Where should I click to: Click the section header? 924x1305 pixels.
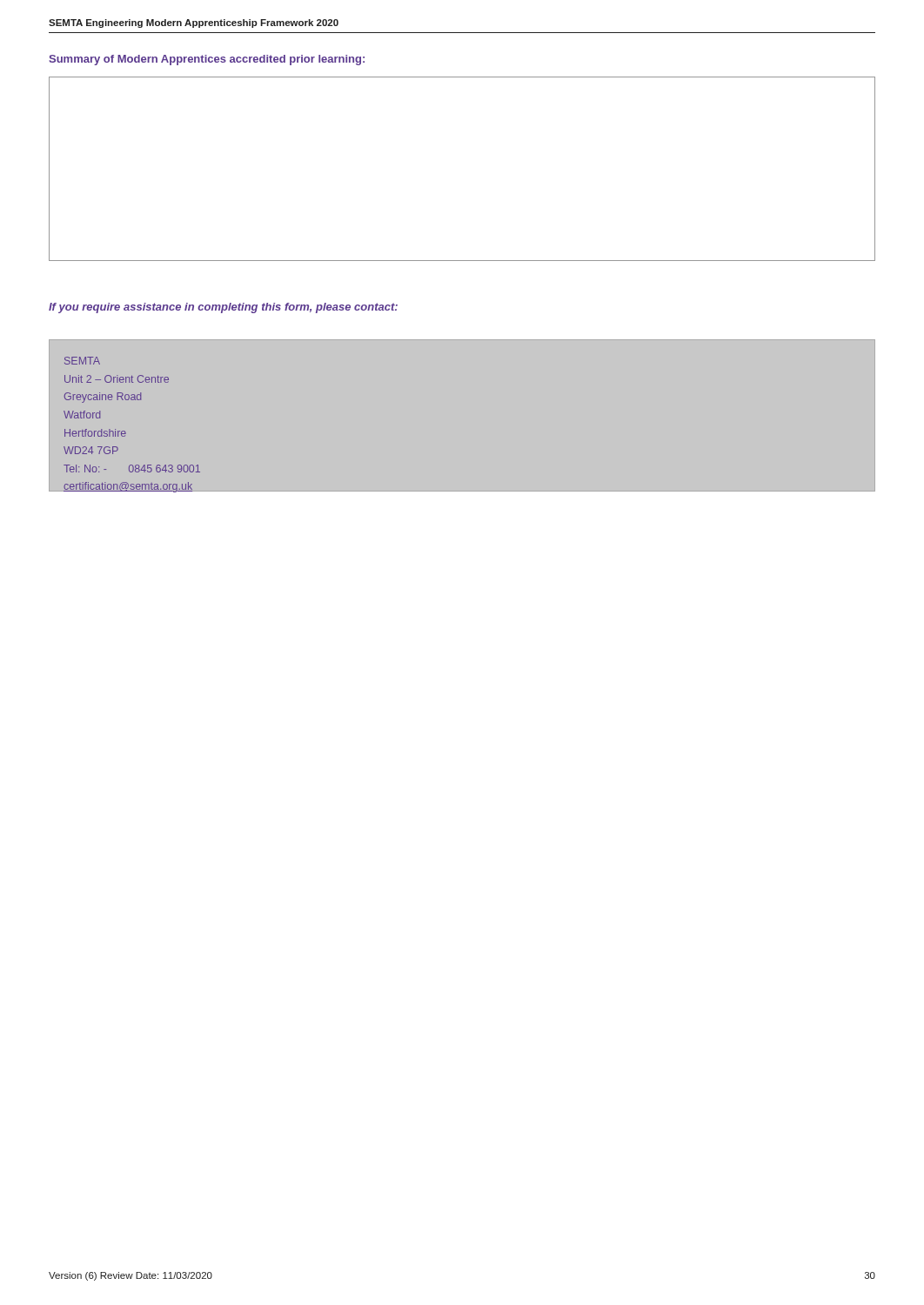pos(207,59)
